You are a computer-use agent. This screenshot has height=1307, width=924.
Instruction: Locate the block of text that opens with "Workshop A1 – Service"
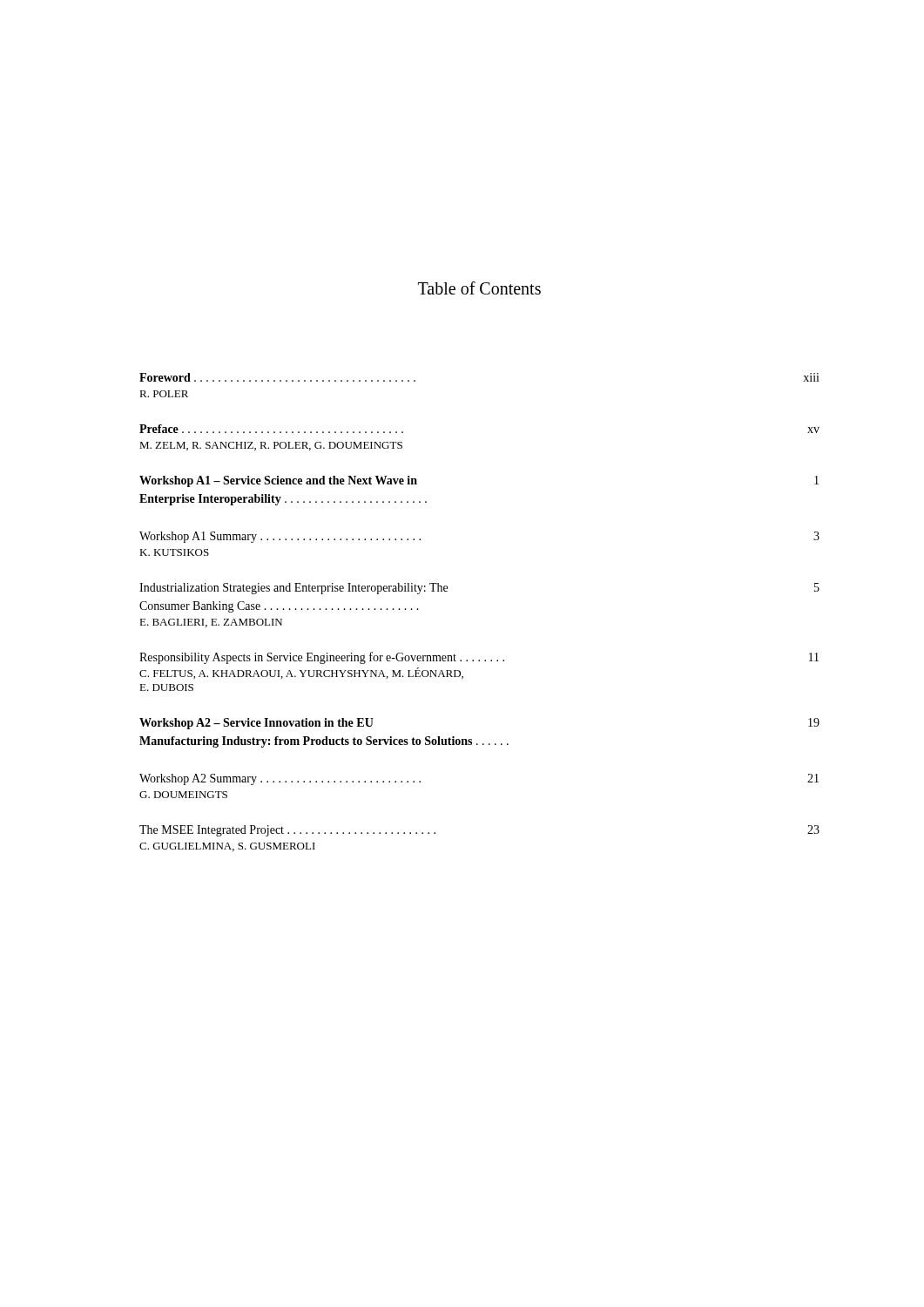pos(286,481)
